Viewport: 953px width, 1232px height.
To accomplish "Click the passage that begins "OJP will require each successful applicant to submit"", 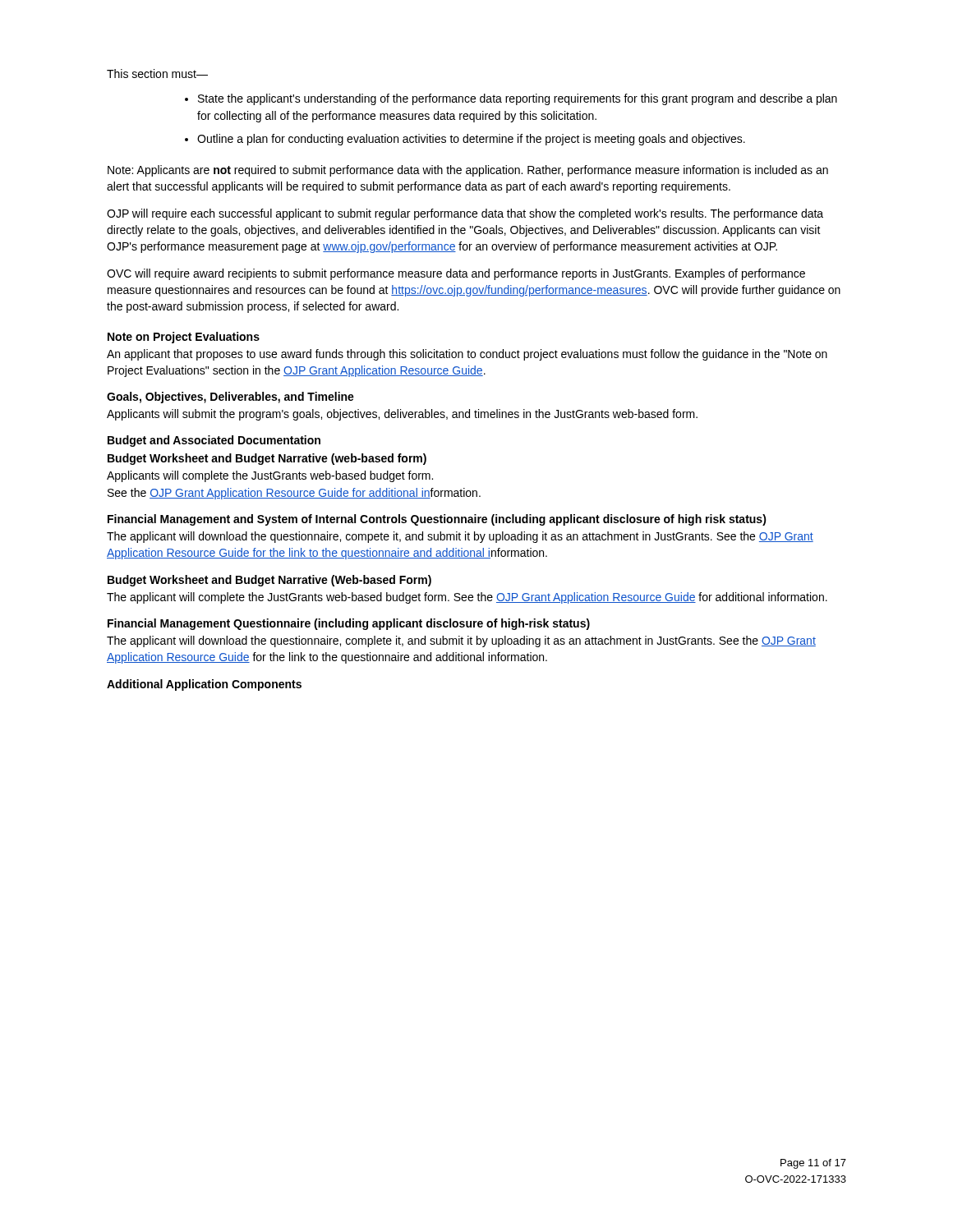I will 476,230.
